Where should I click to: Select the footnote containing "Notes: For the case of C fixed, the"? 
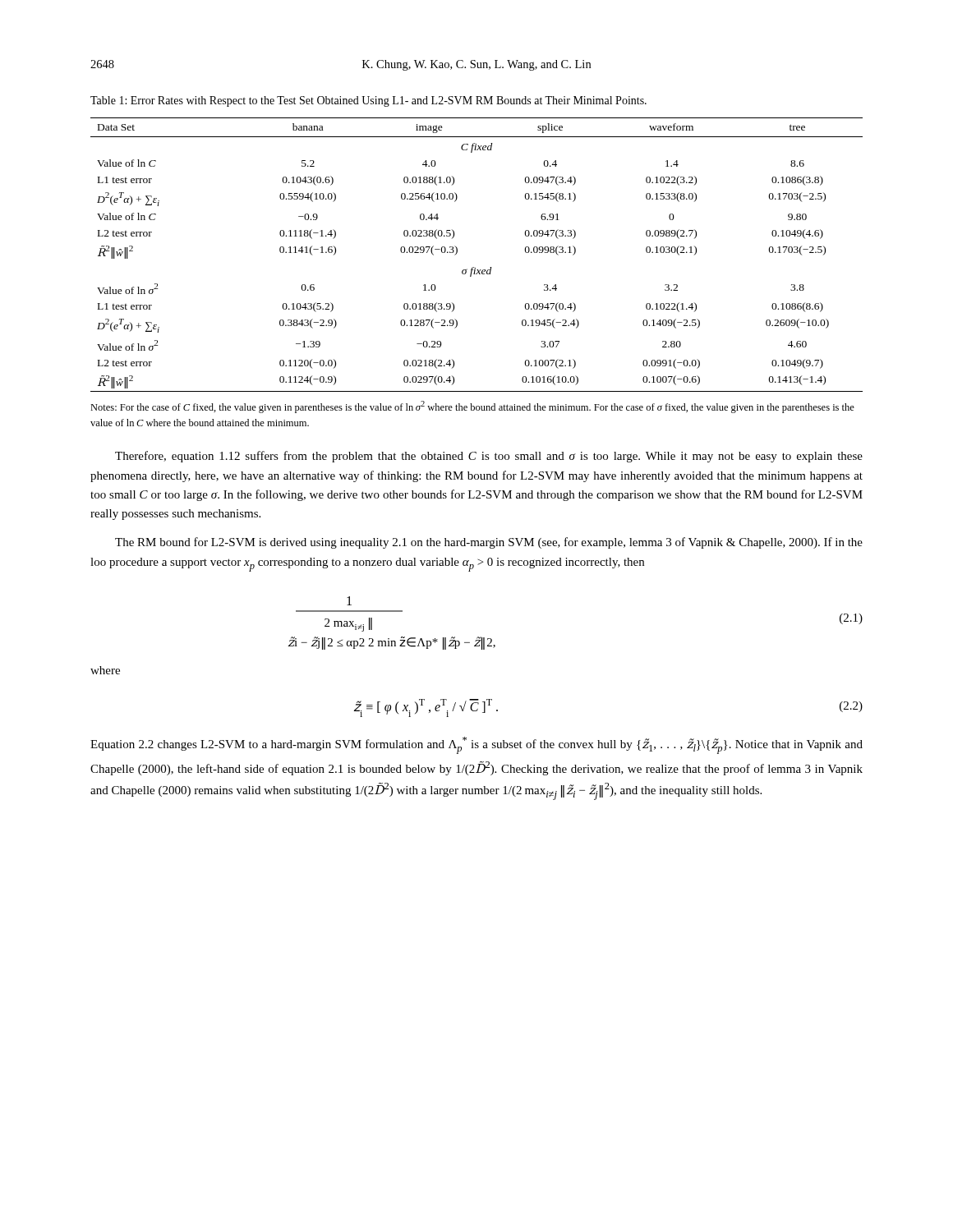pos(472,414)
